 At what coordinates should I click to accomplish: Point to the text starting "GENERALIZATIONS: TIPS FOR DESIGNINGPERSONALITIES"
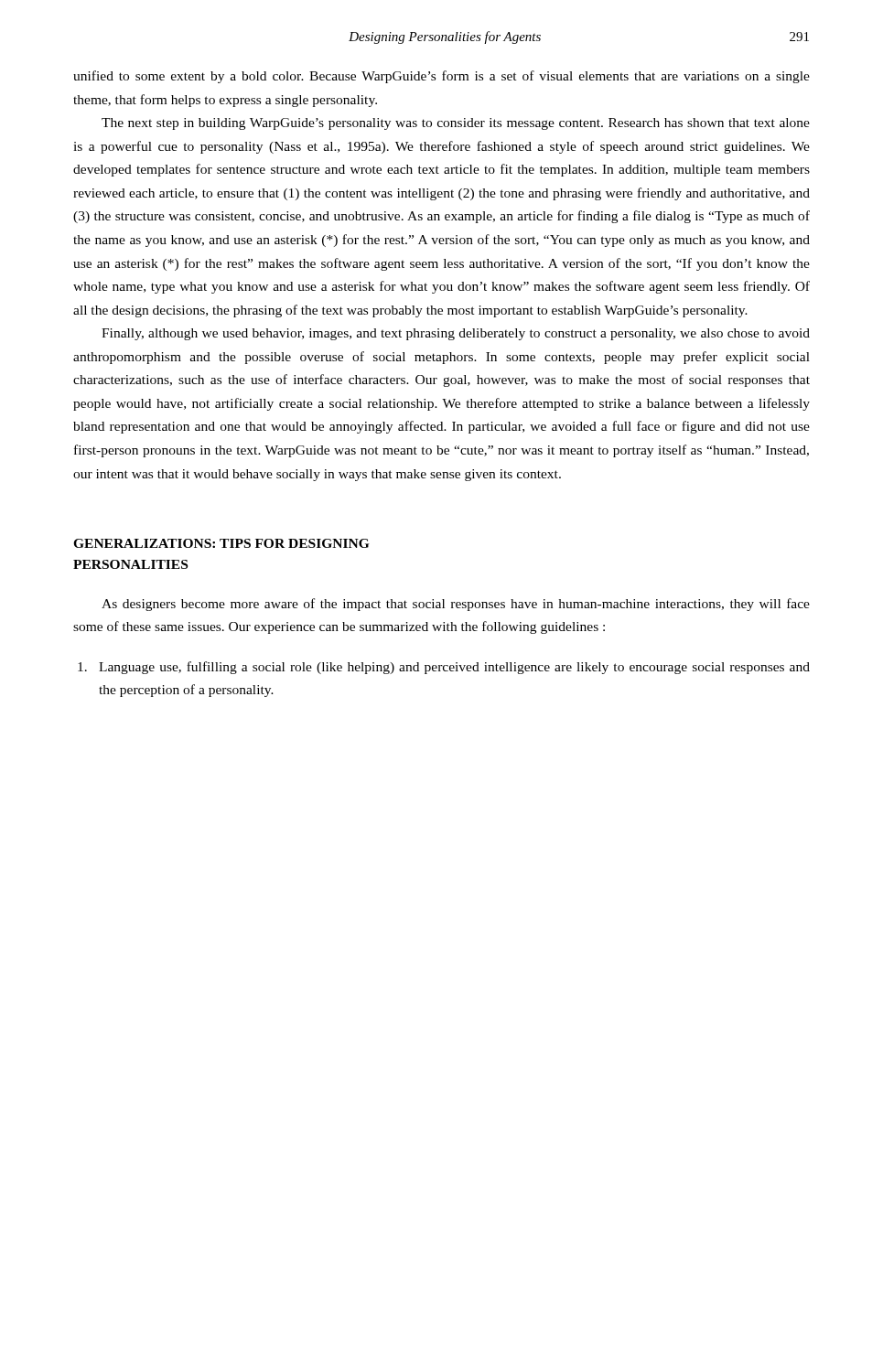coord(221,554)
